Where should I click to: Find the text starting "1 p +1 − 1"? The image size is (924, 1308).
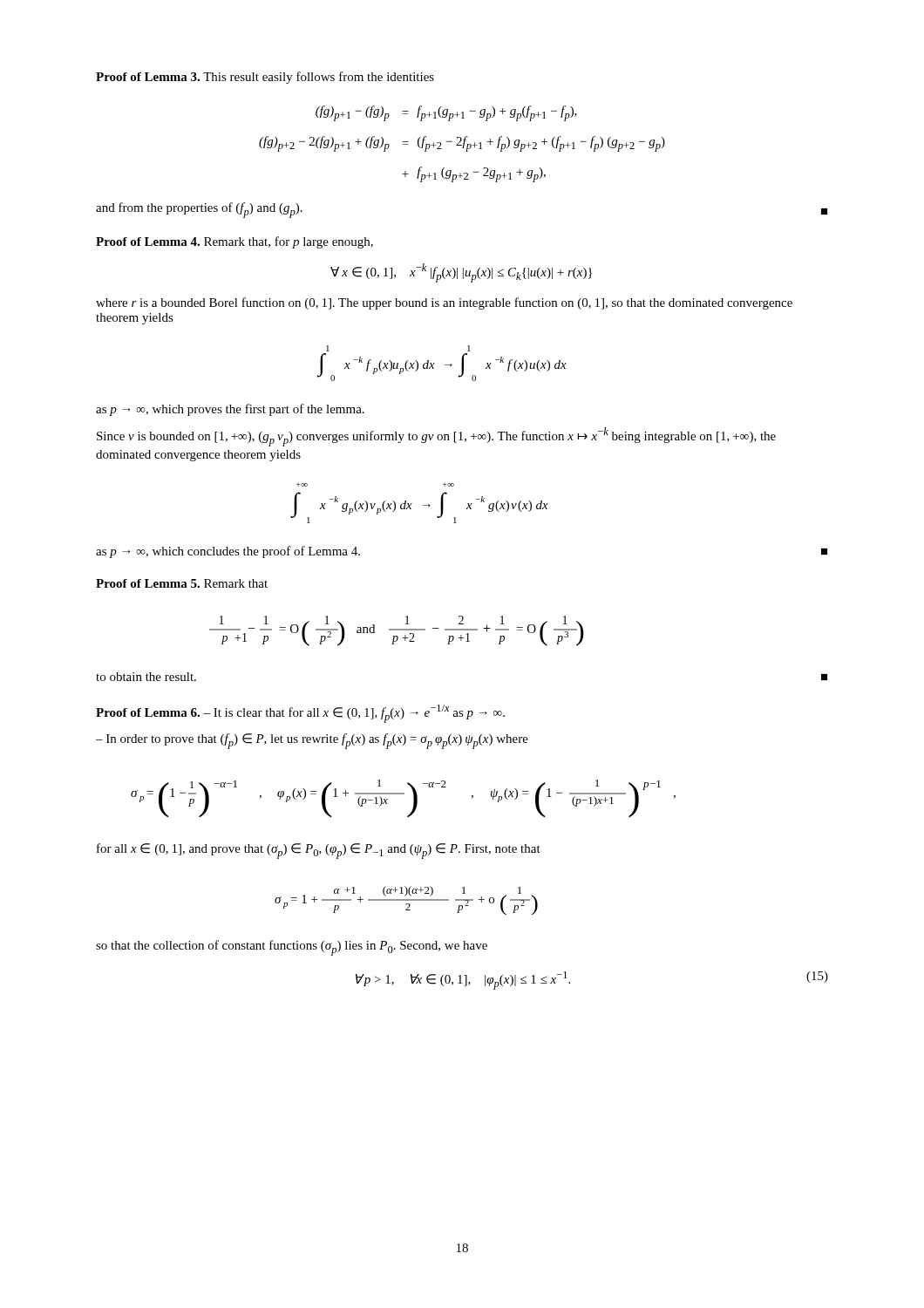(462, 629)
